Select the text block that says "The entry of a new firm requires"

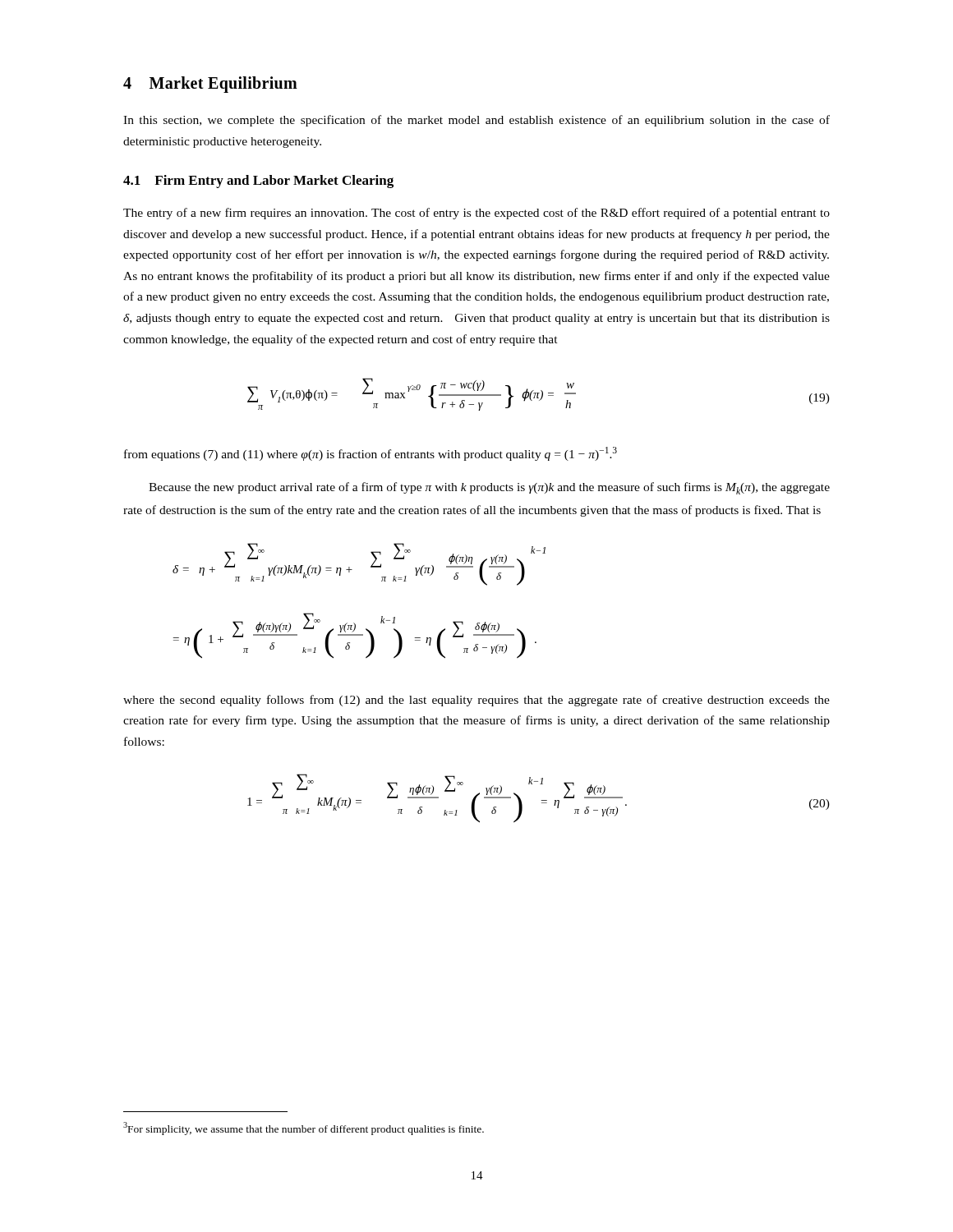[x=476, y=275]
